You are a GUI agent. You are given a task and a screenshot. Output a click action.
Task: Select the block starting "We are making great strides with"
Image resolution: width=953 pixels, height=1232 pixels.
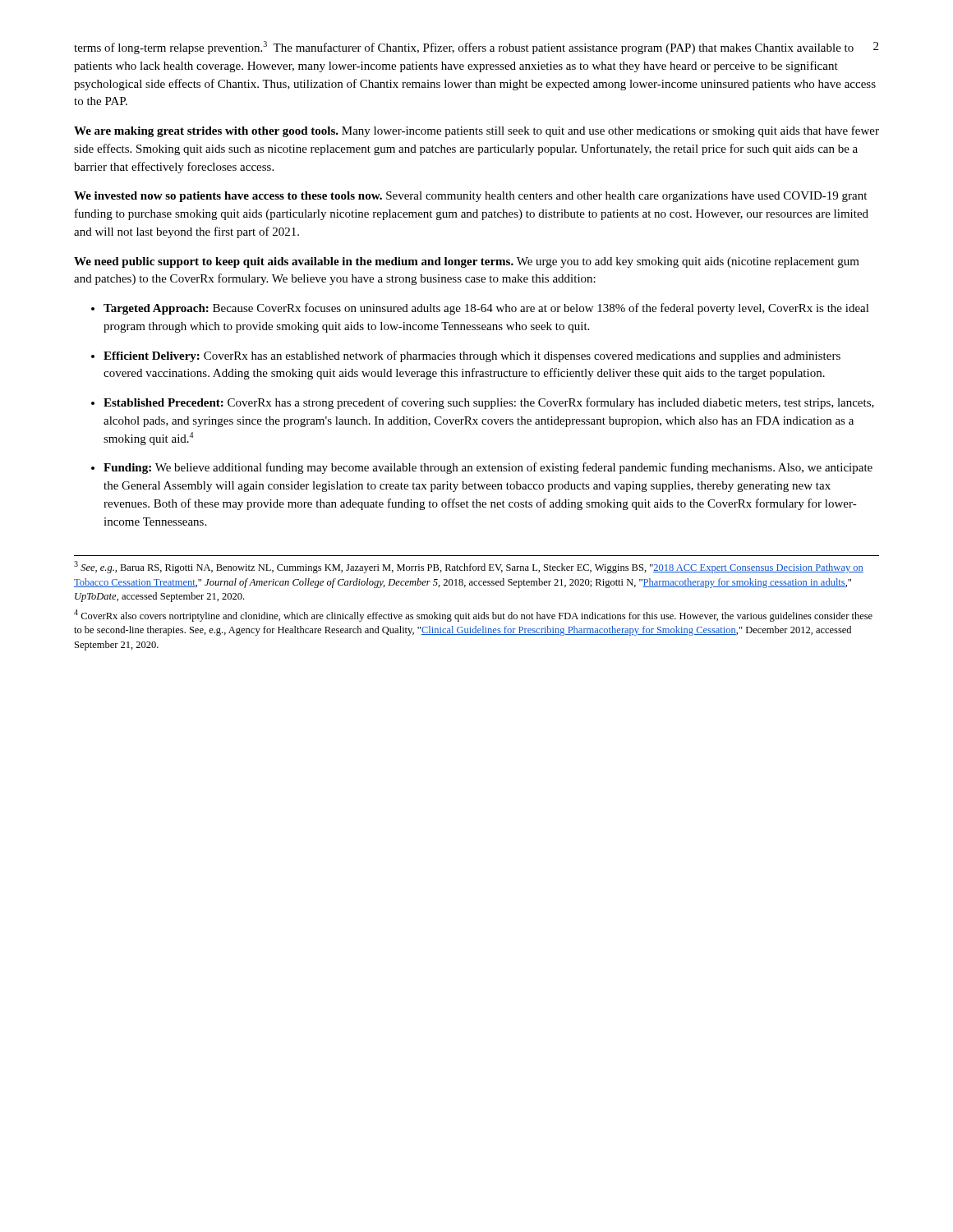[x=476, y=149]
